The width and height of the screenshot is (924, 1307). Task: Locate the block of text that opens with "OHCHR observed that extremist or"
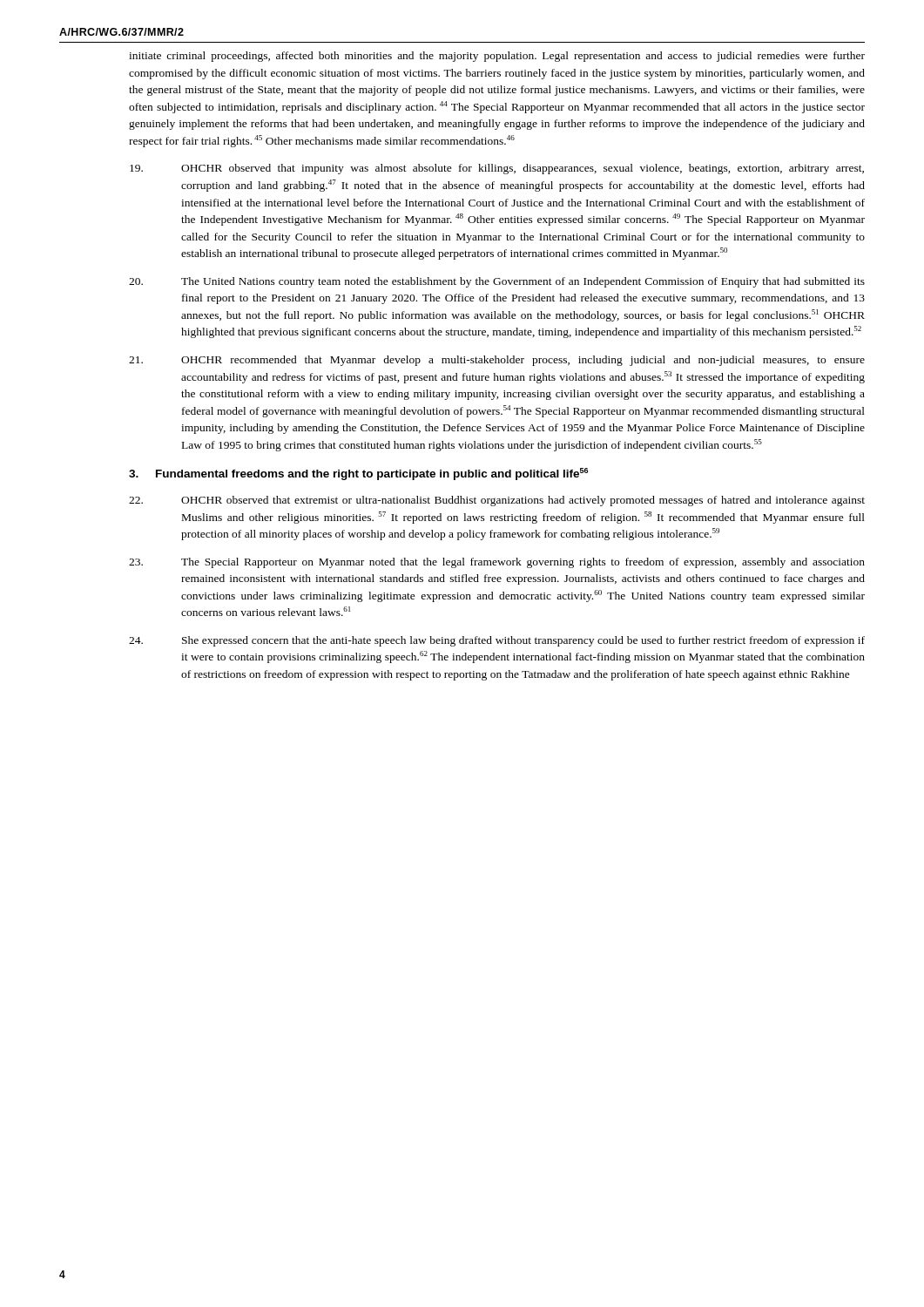pyautogui.click(x=497, y=517)
